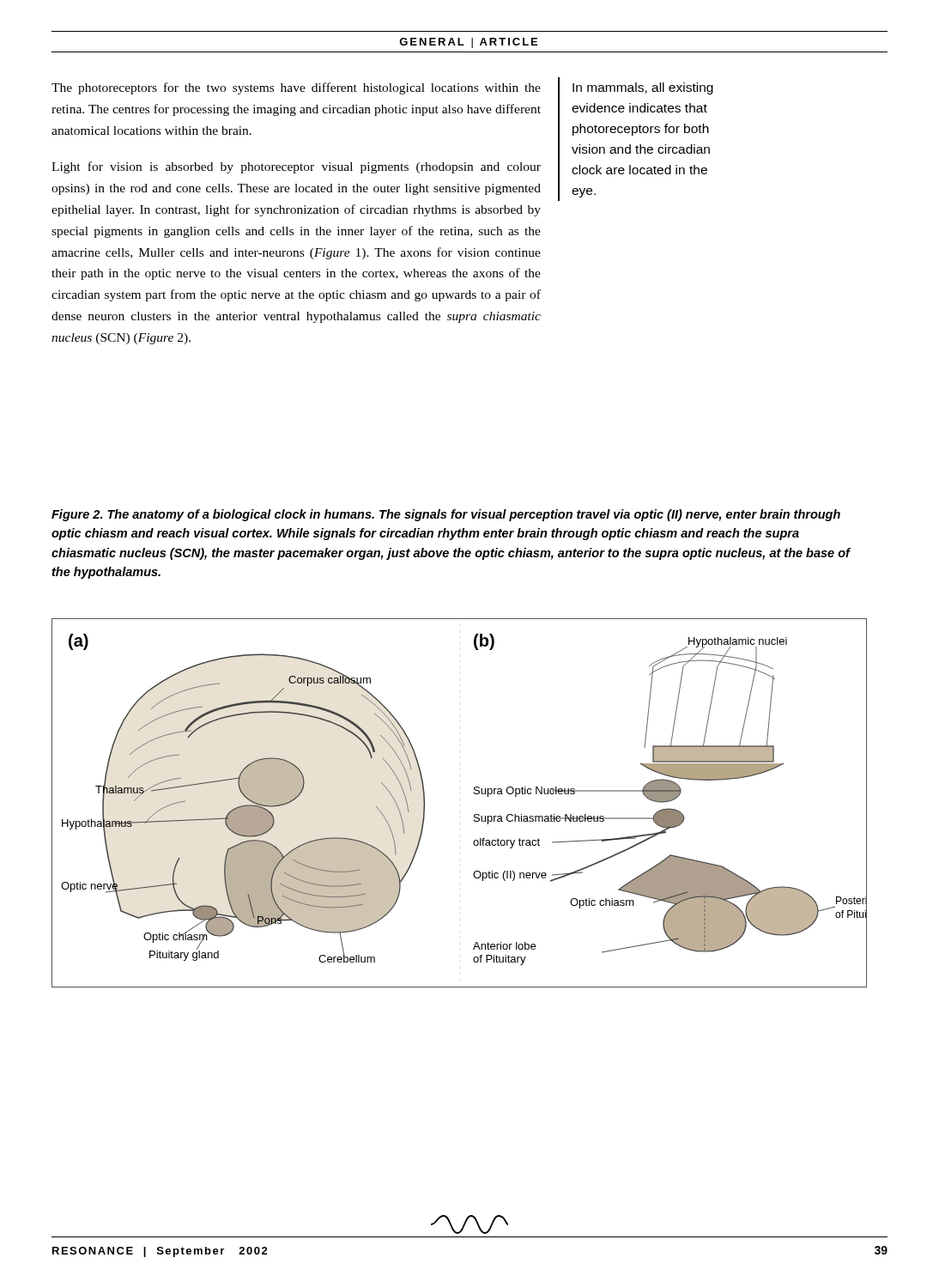Where is the passage that starts "In mammals, all"?
Viewport: 939px width, 1288px height.
pos(643,139)
